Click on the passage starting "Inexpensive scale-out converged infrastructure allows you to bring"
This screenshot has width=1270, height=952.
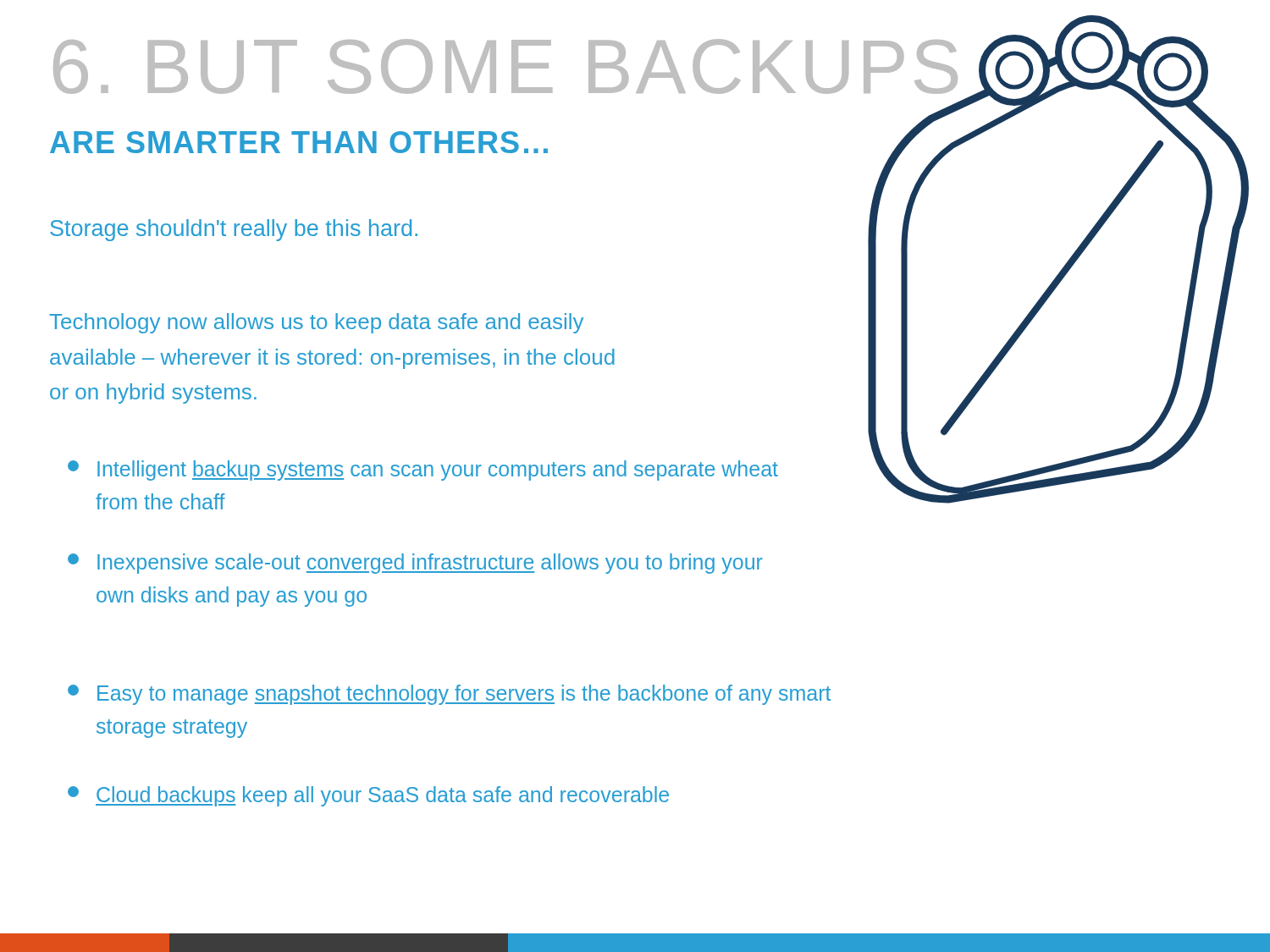coord(436,579)
